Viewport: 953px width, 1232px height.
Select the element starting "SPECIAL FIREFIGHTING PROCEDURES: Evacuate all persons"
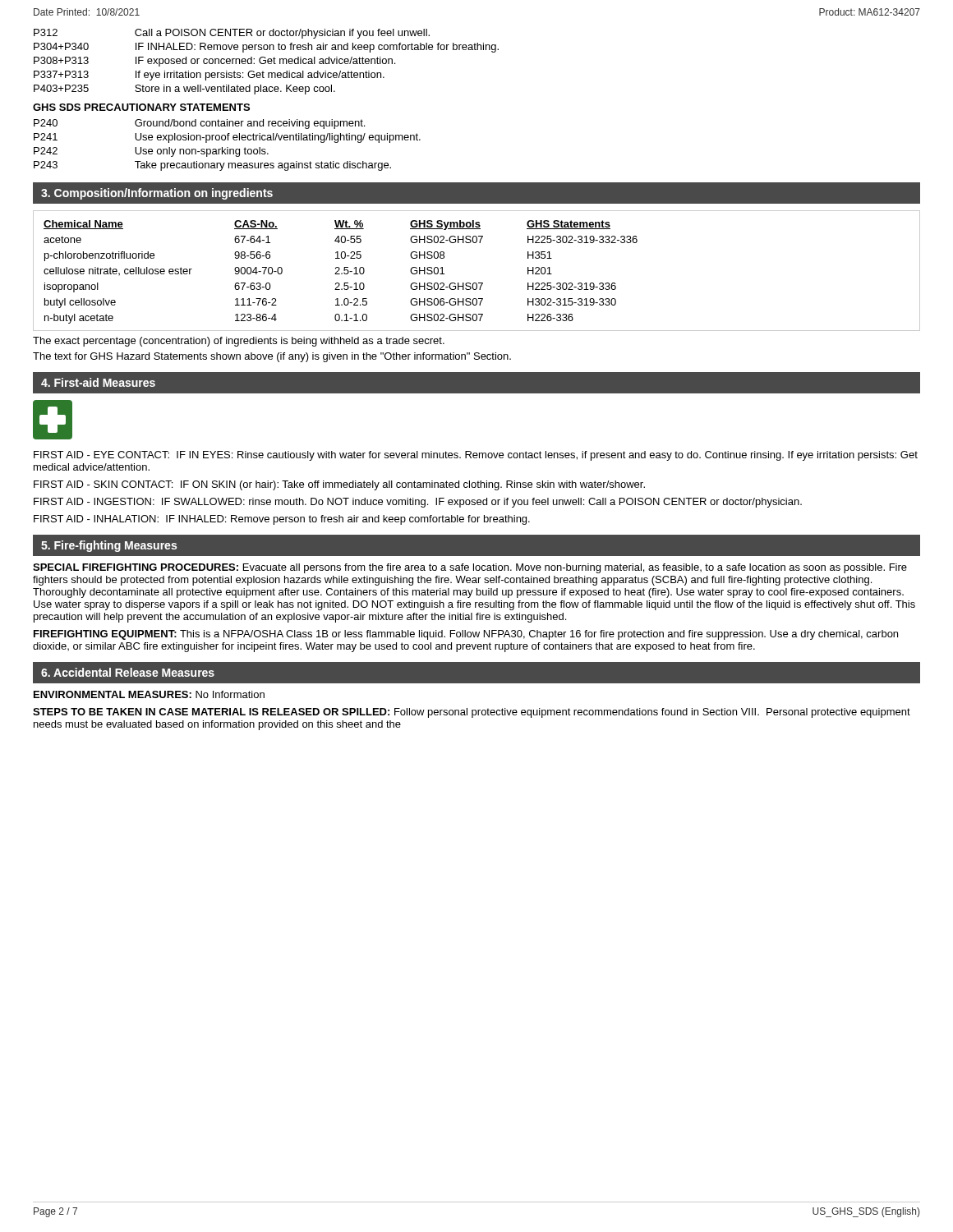(x=474, y=592)
